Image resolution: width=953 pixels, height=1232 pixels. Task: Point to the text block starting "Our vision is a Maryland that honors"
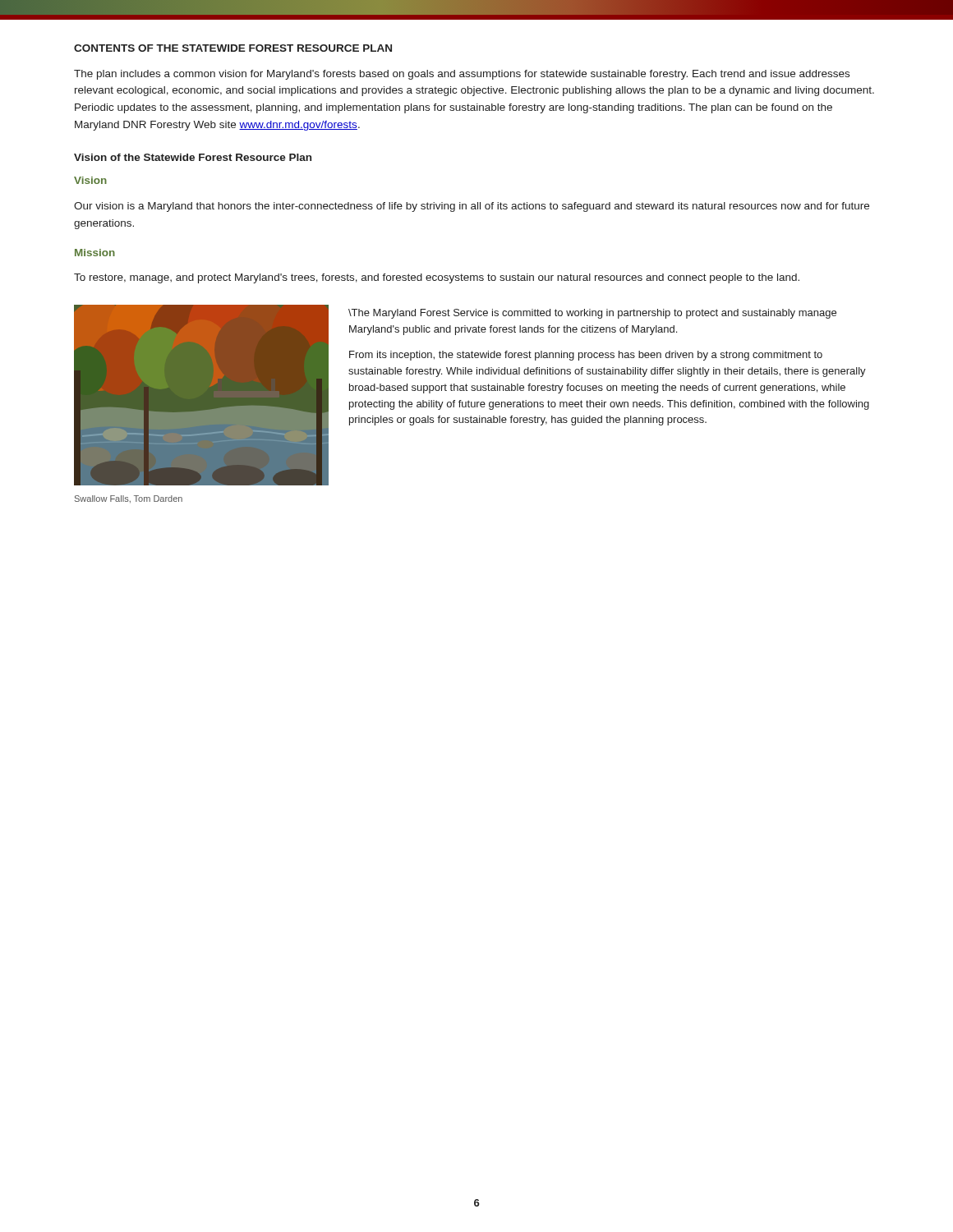tap(476, 215)
